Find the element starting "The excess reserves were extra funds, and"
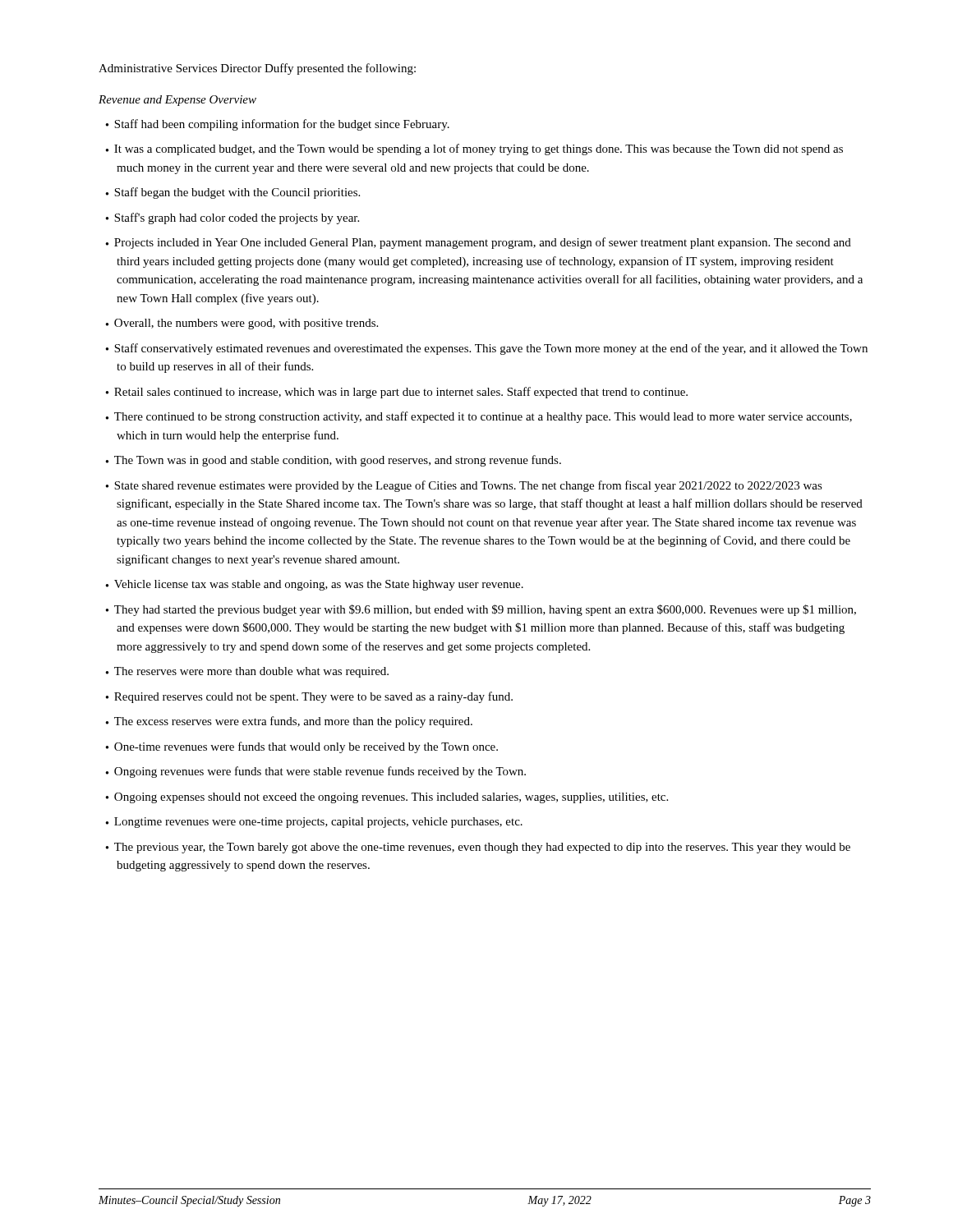Viewport: 953px width, 1232px height. tap(294, 721)
